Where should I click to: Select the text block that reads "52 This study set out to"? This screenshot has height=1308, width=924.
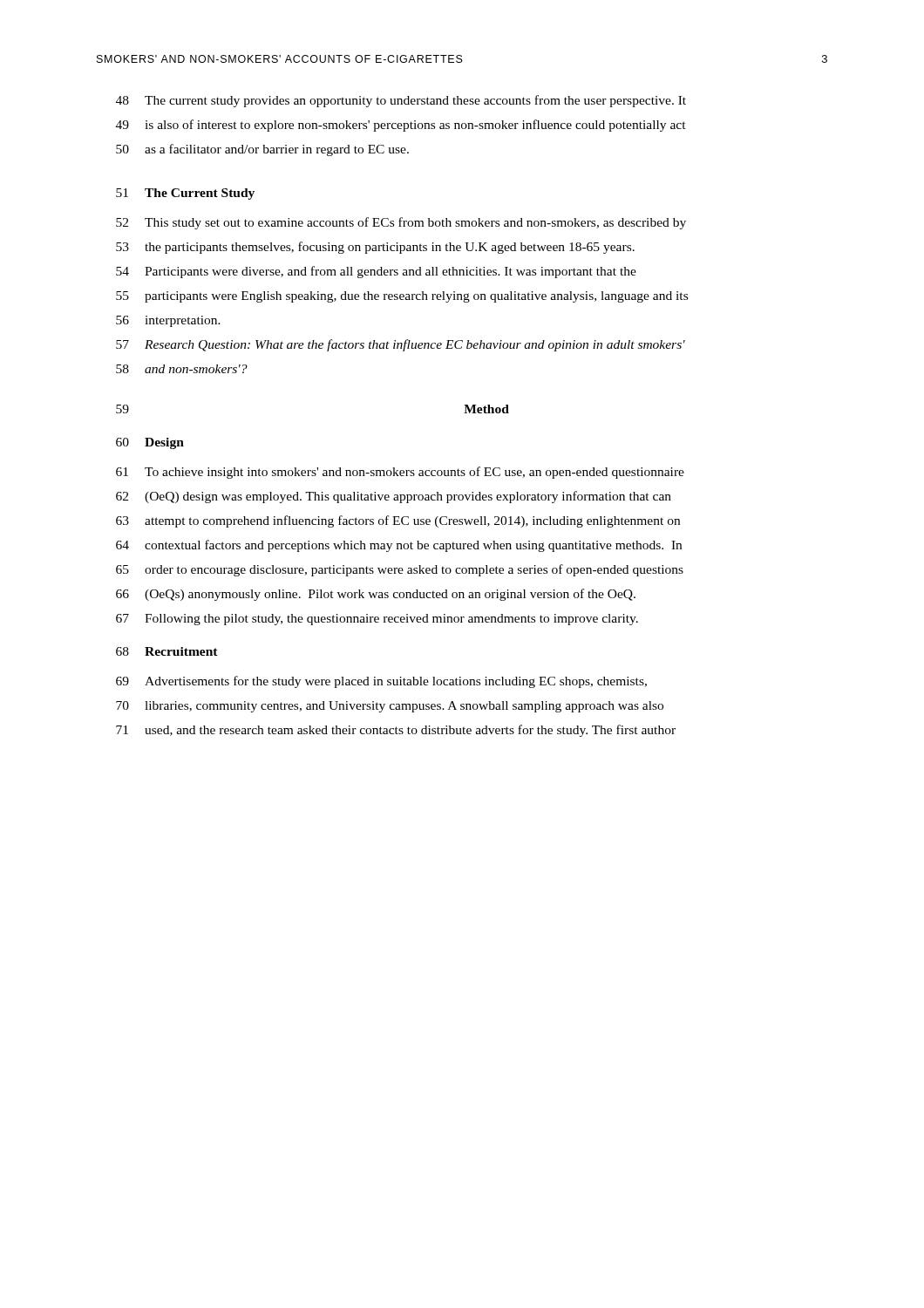pos(462,222)
